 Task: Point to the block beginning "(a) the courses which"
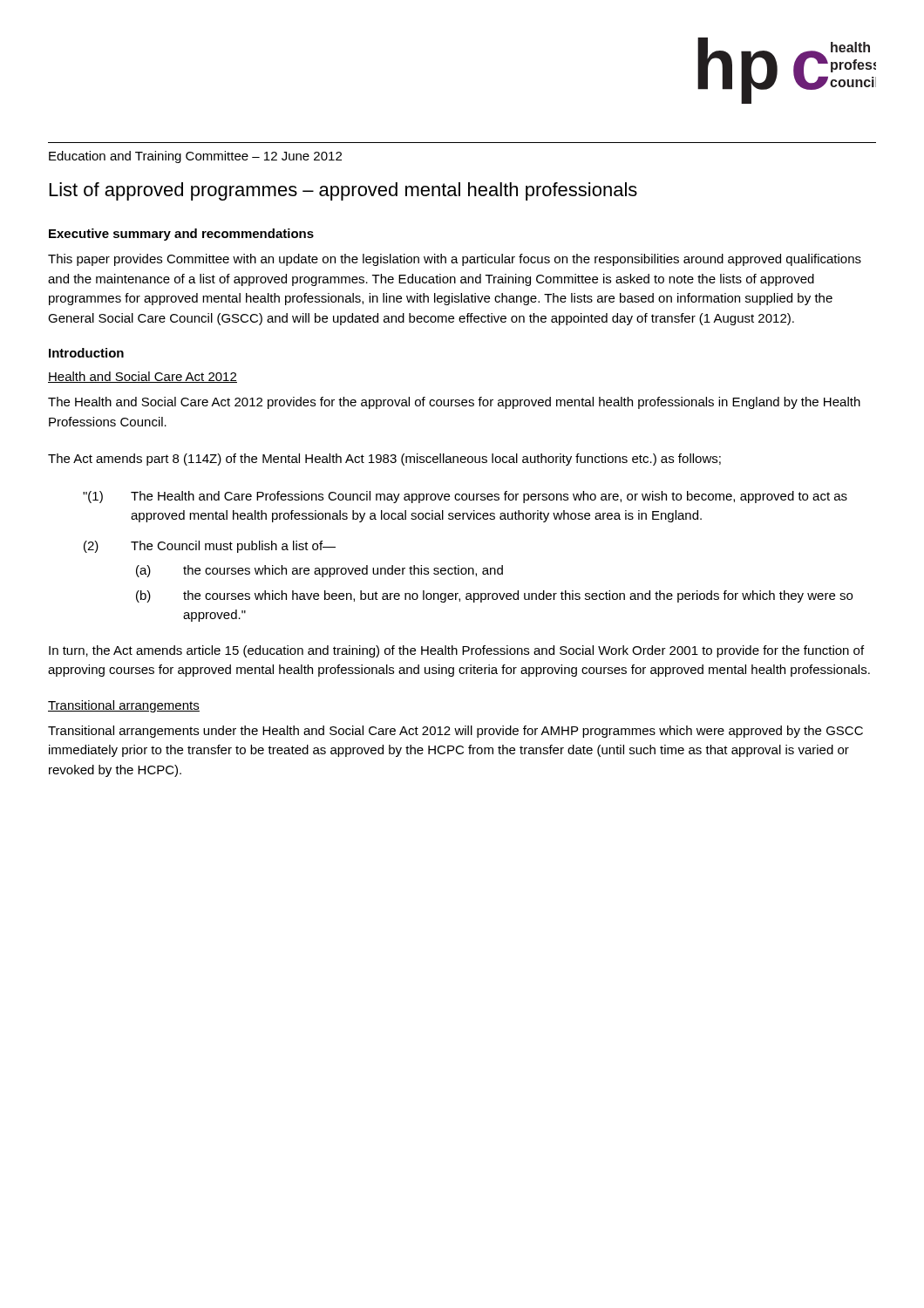tap(319, 571)
